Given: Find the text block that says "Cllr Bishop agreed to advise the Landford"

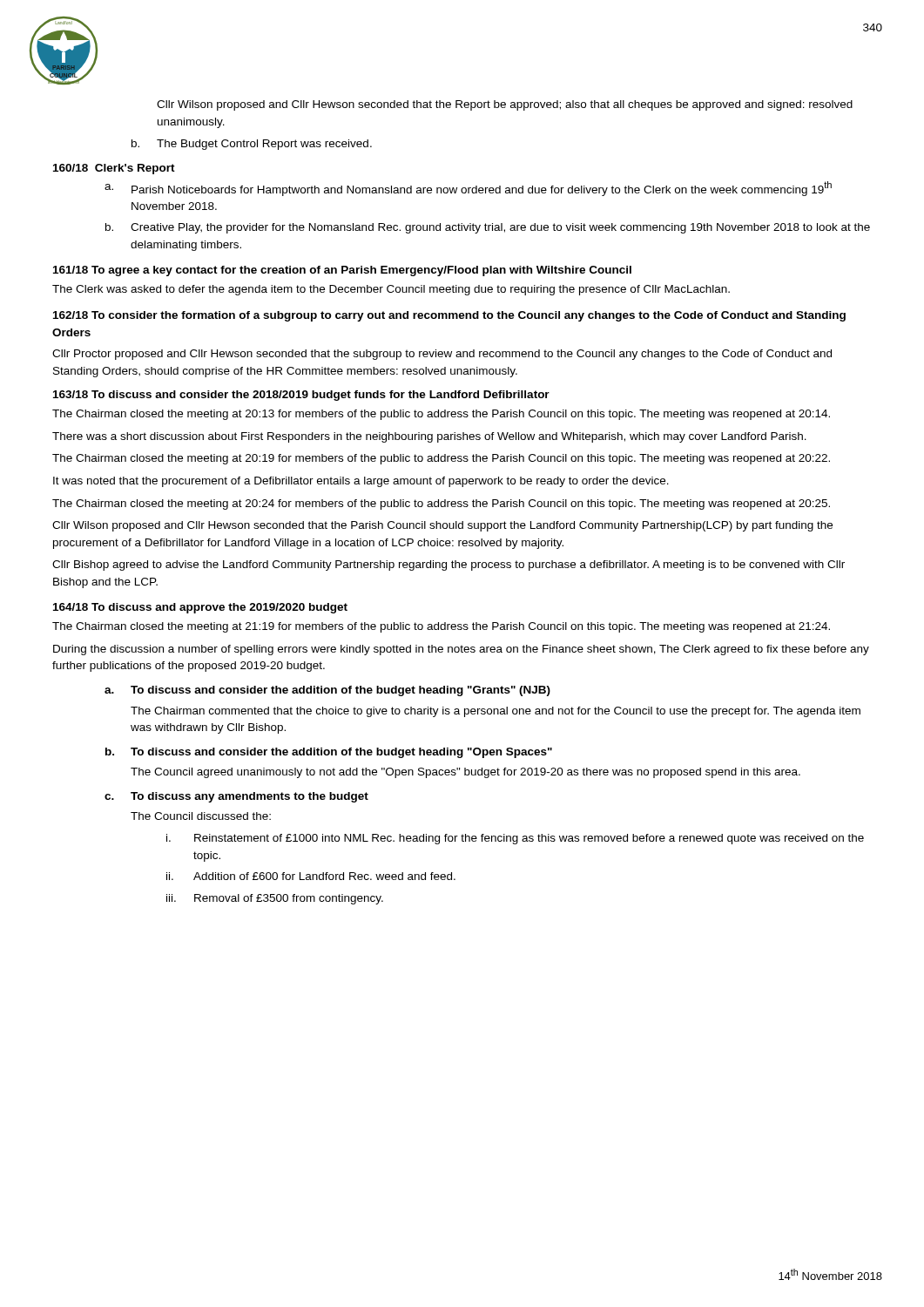Looking at the screenshot, I should [x=449, y=573].
